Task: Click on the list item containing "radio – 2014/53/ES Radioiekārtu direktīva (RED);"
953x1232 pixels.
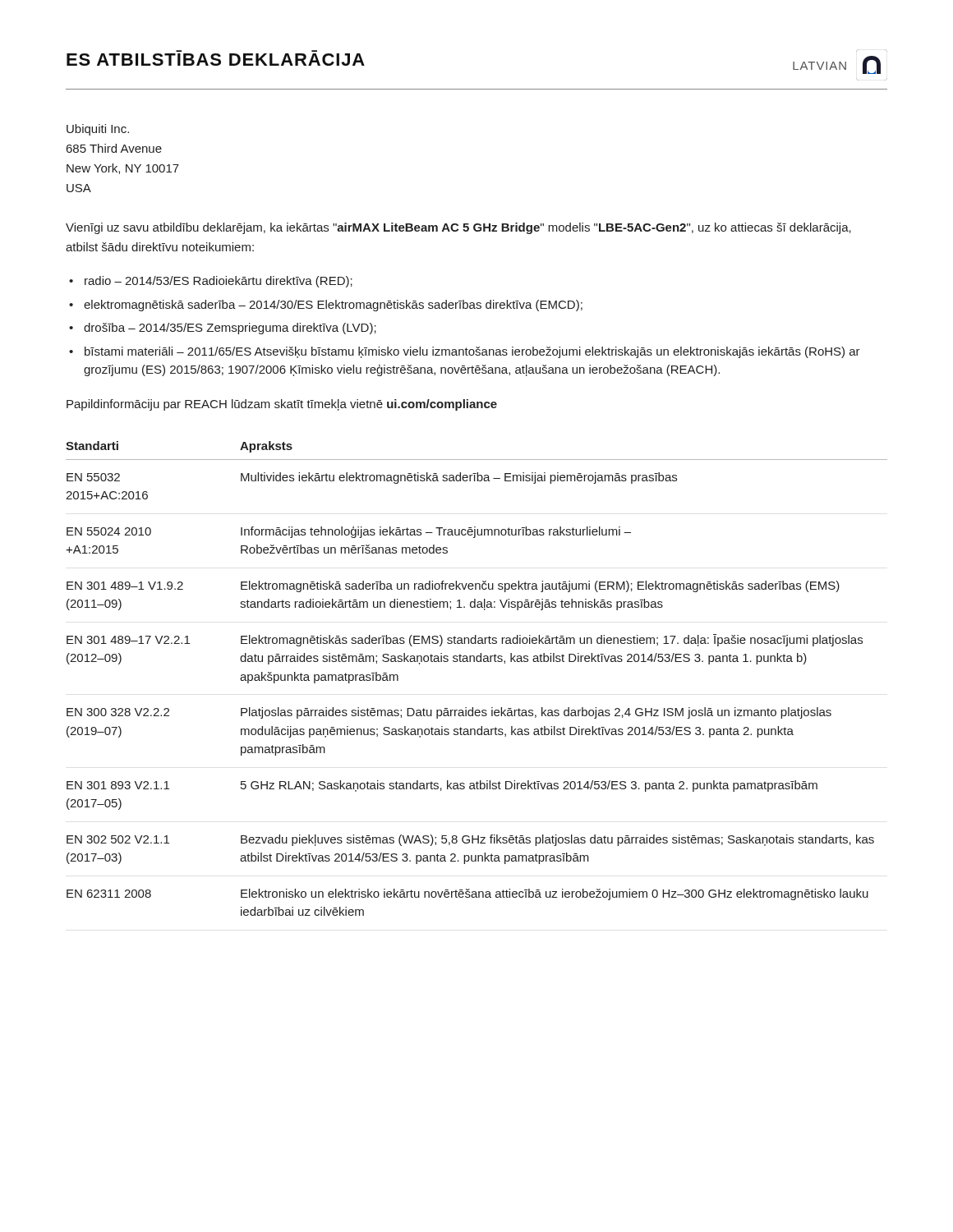Action: pyautogui.click(x=218, y=280)
